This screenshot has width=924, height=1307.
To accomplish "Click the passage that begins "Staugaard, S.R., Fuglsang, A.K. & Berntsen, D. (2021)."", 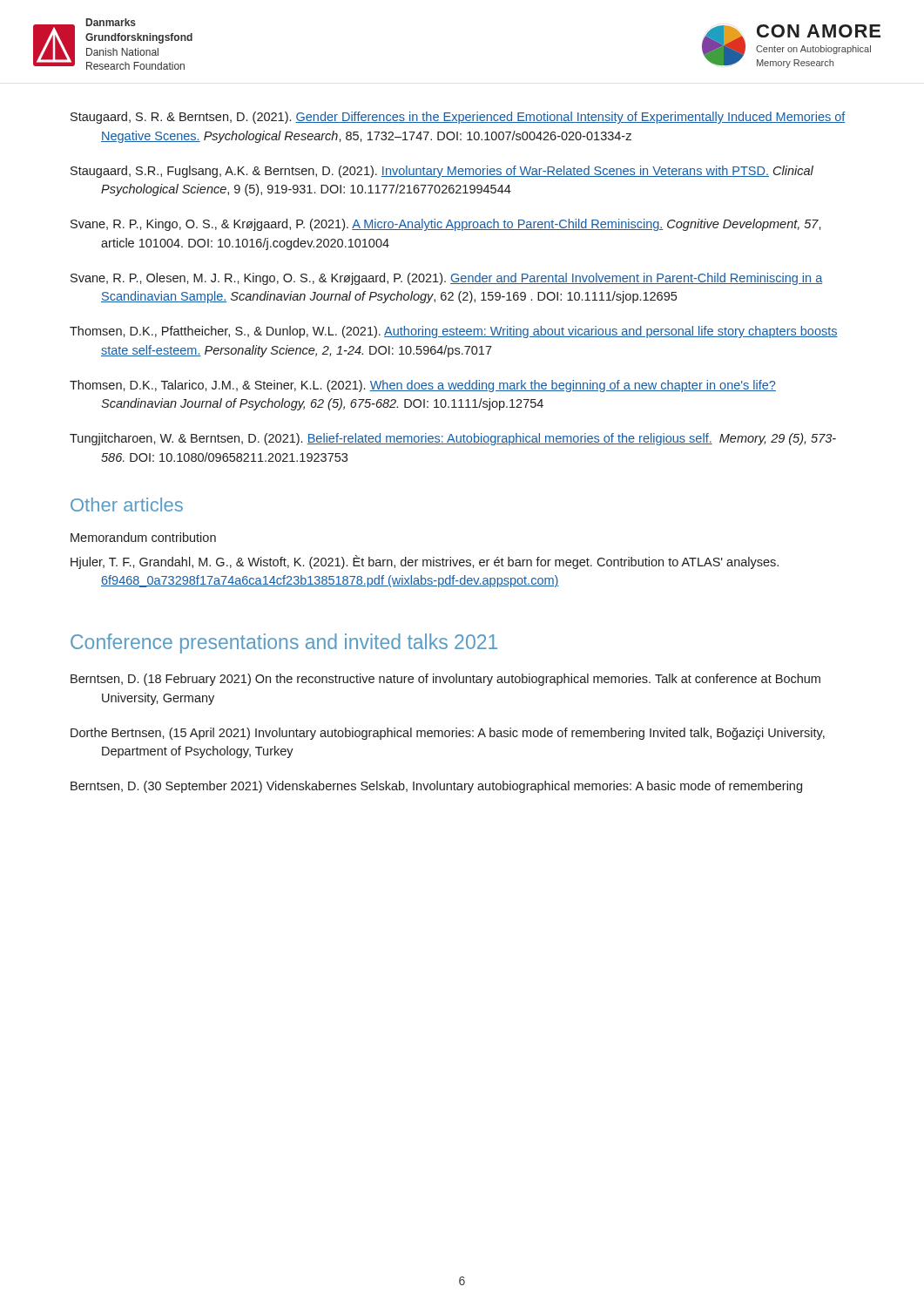I will pyautogui.click(x=441, y=180).
